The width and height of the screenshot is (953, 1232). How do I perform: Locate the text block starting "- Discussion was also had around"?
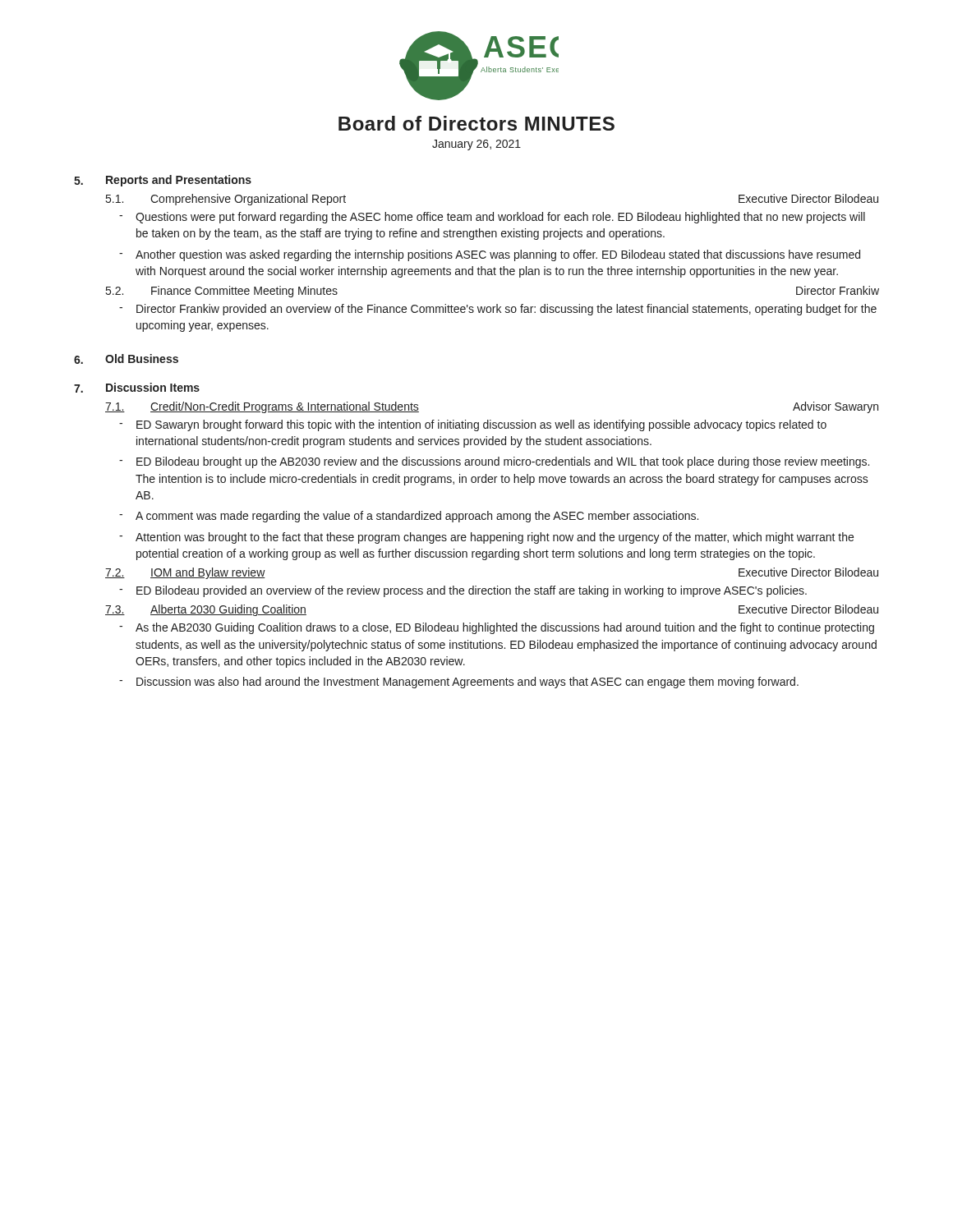point(499,682)
